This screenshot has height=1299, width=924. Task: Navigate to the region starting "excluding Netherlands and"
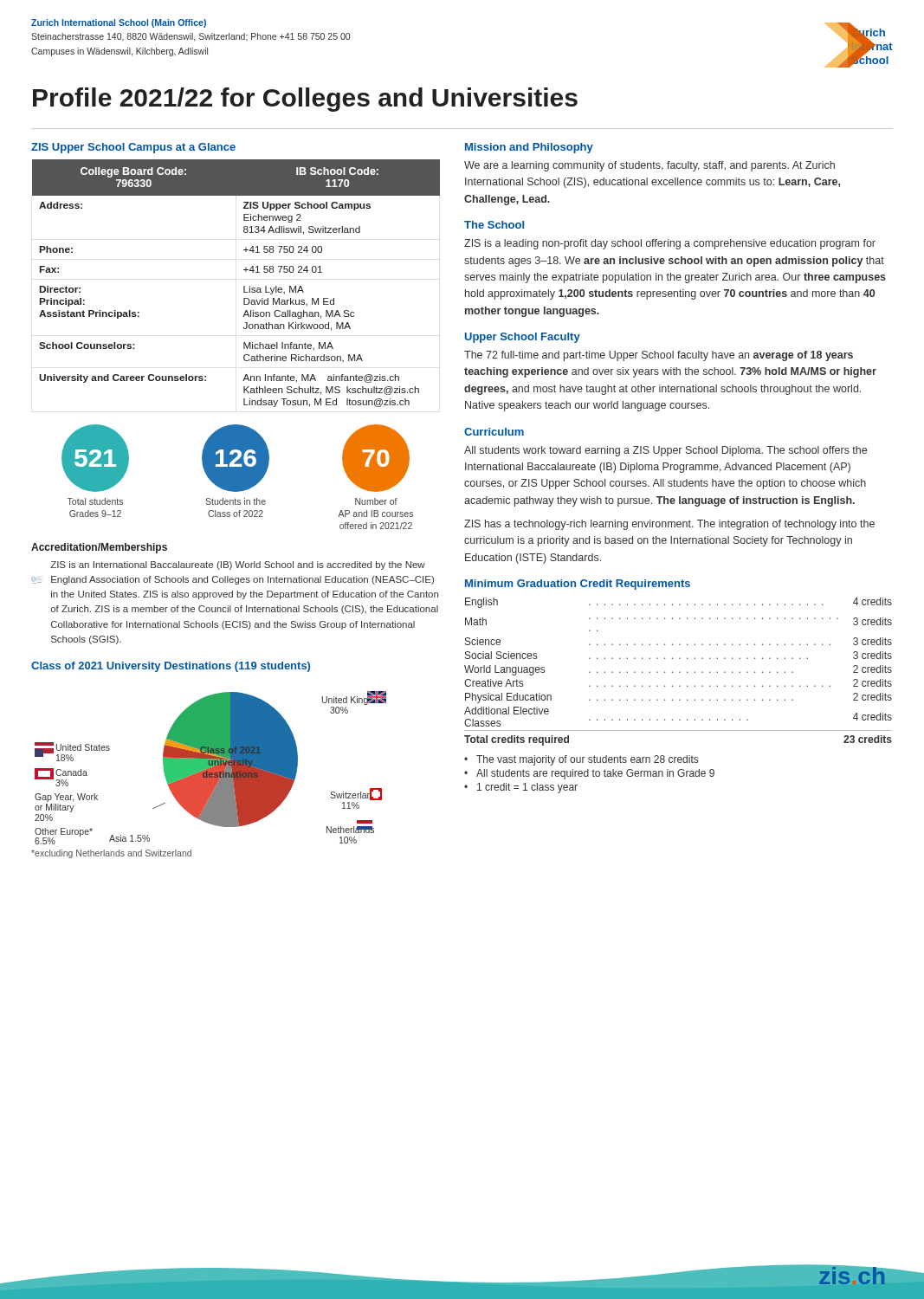click(x=112, y=853)
